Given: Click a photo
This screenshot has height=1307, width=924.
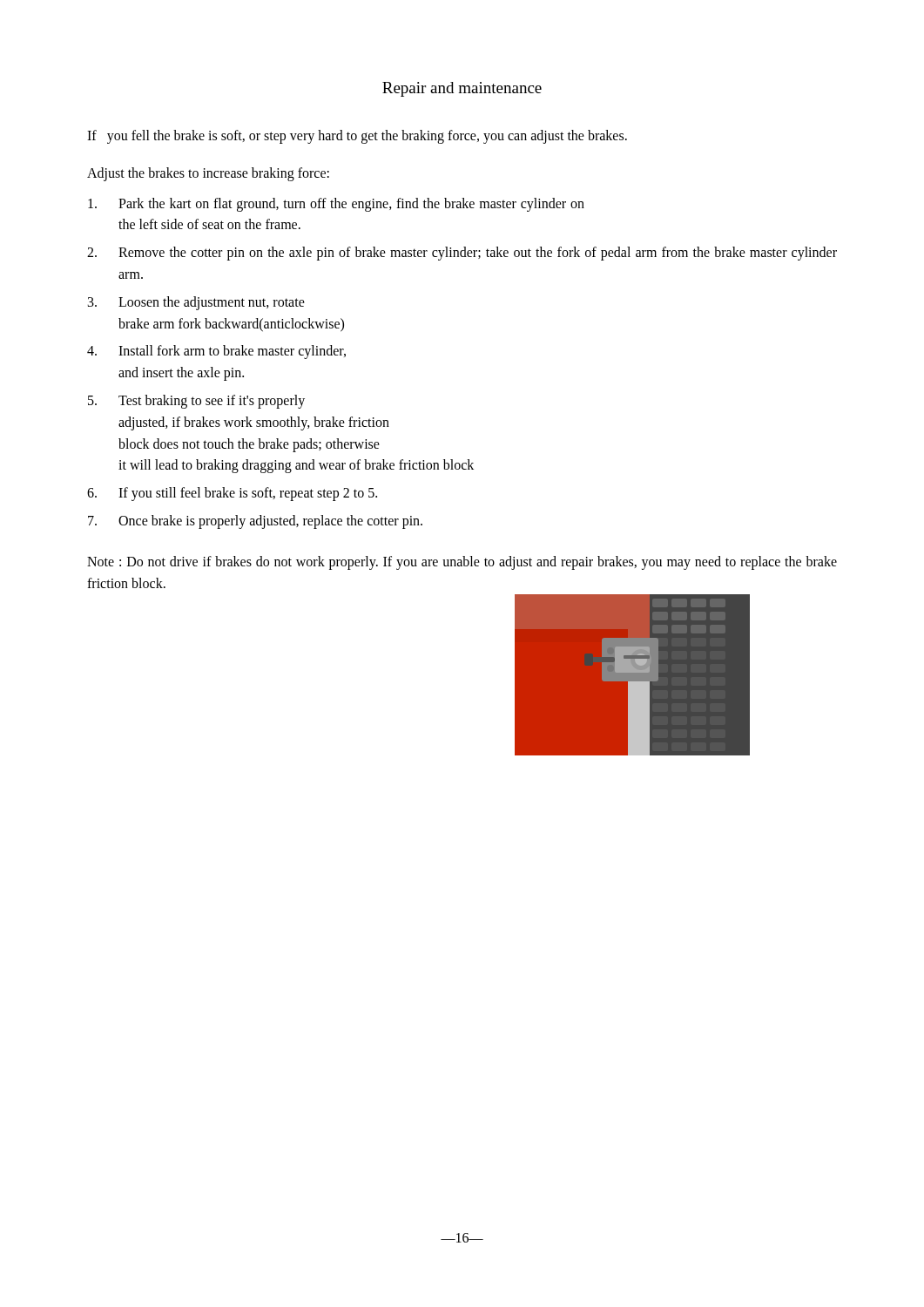Looking at the screenshot, I should (x=632, y=674).
